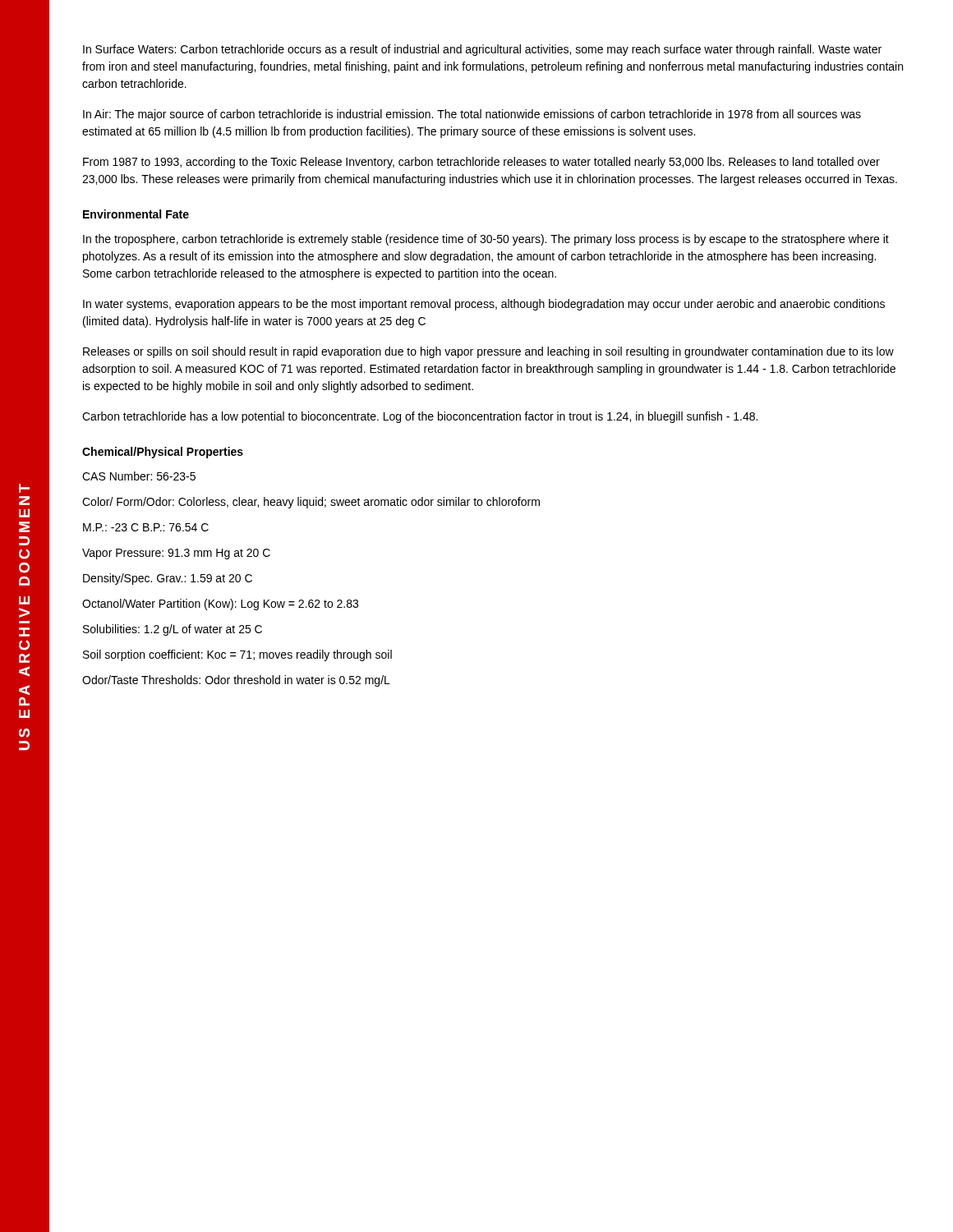The image size is (953, 1232).
Task: Point to the block starting "Solubilities: 1.2 g/L of water"
Action: pos(172,629)
